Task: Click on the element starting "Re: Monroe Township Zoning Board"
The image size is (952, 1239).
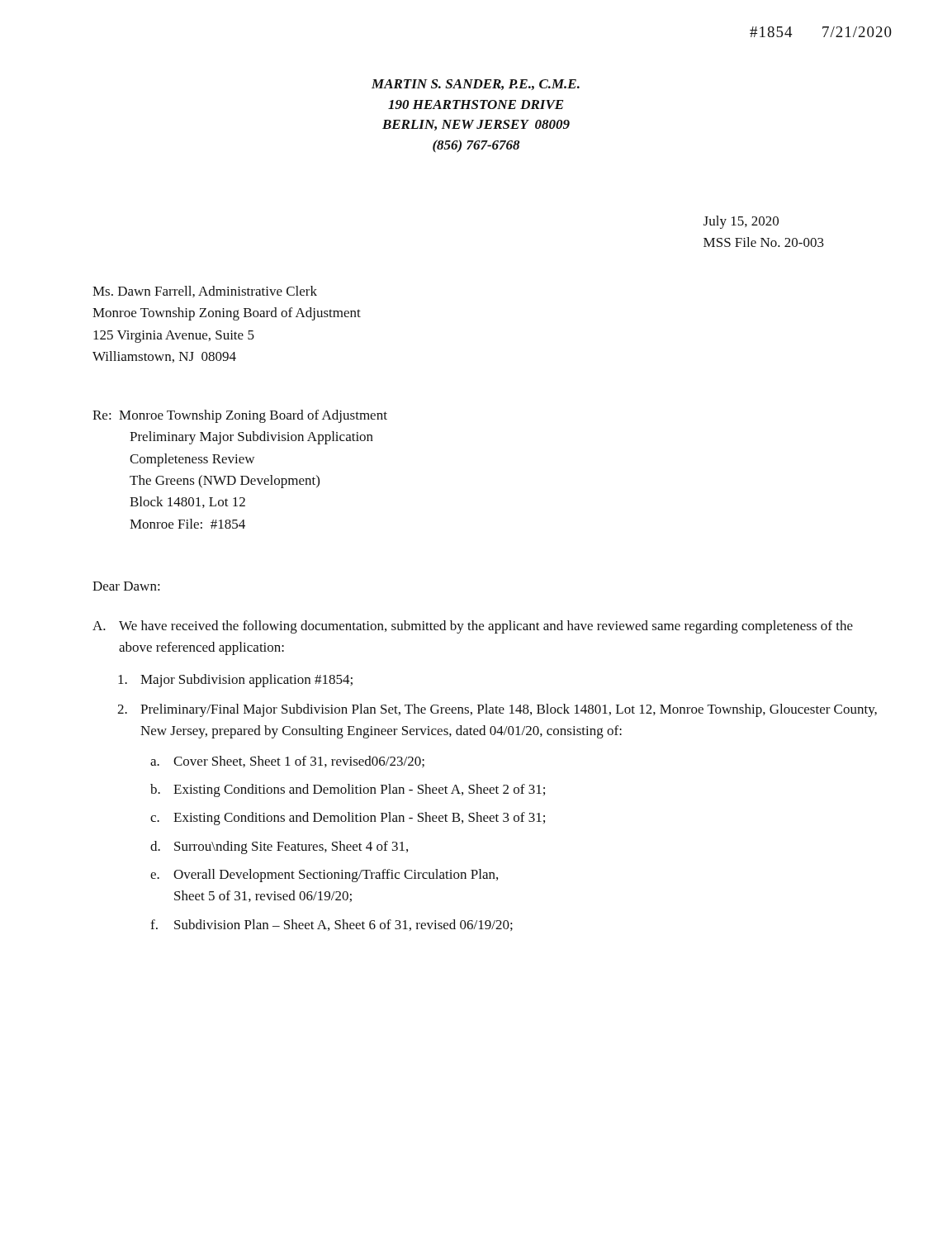Action: [x=240, y=471]
